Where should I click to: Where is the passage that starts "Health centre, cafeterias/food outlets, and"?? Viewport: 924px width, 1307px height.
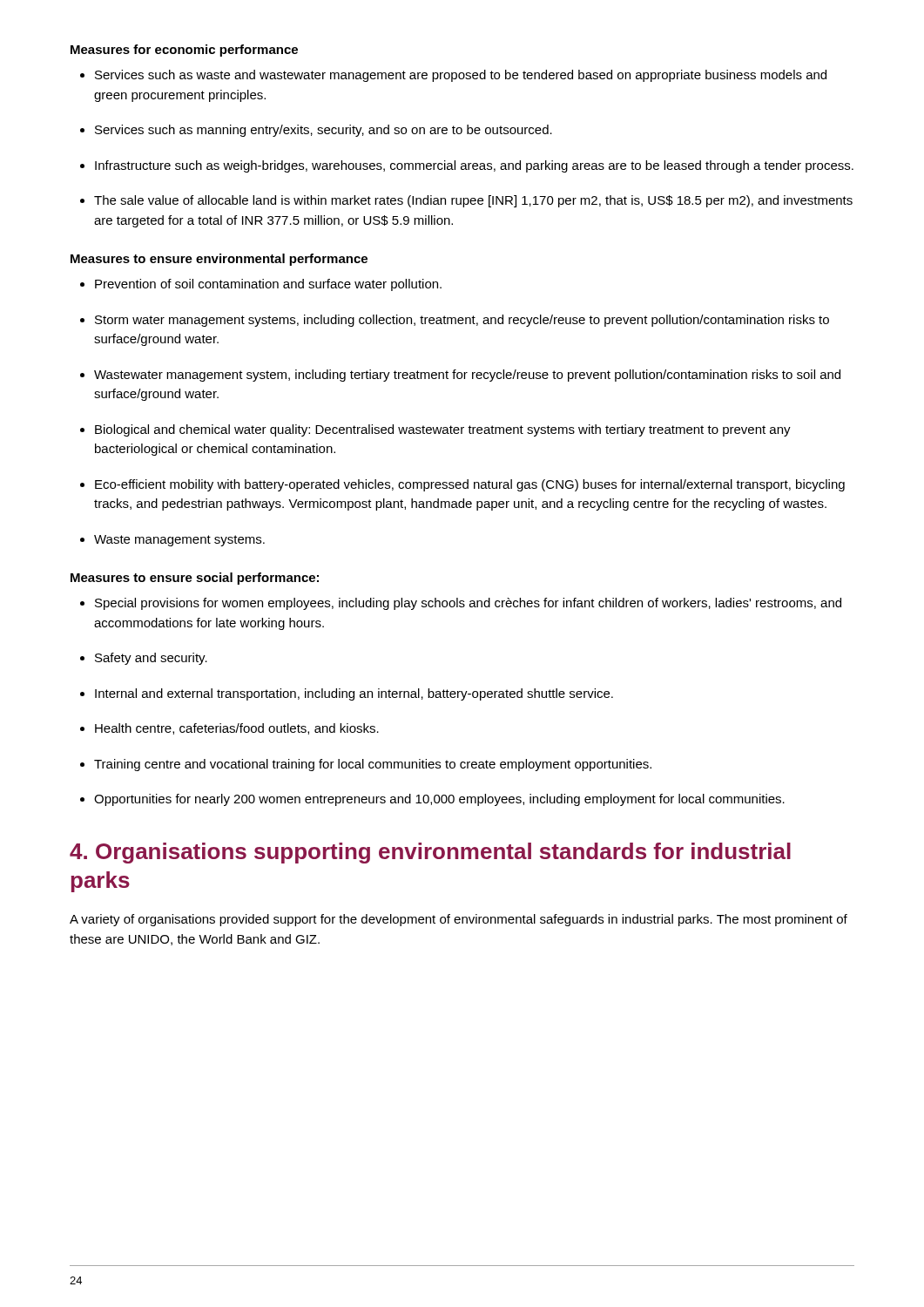coord(229,729)
